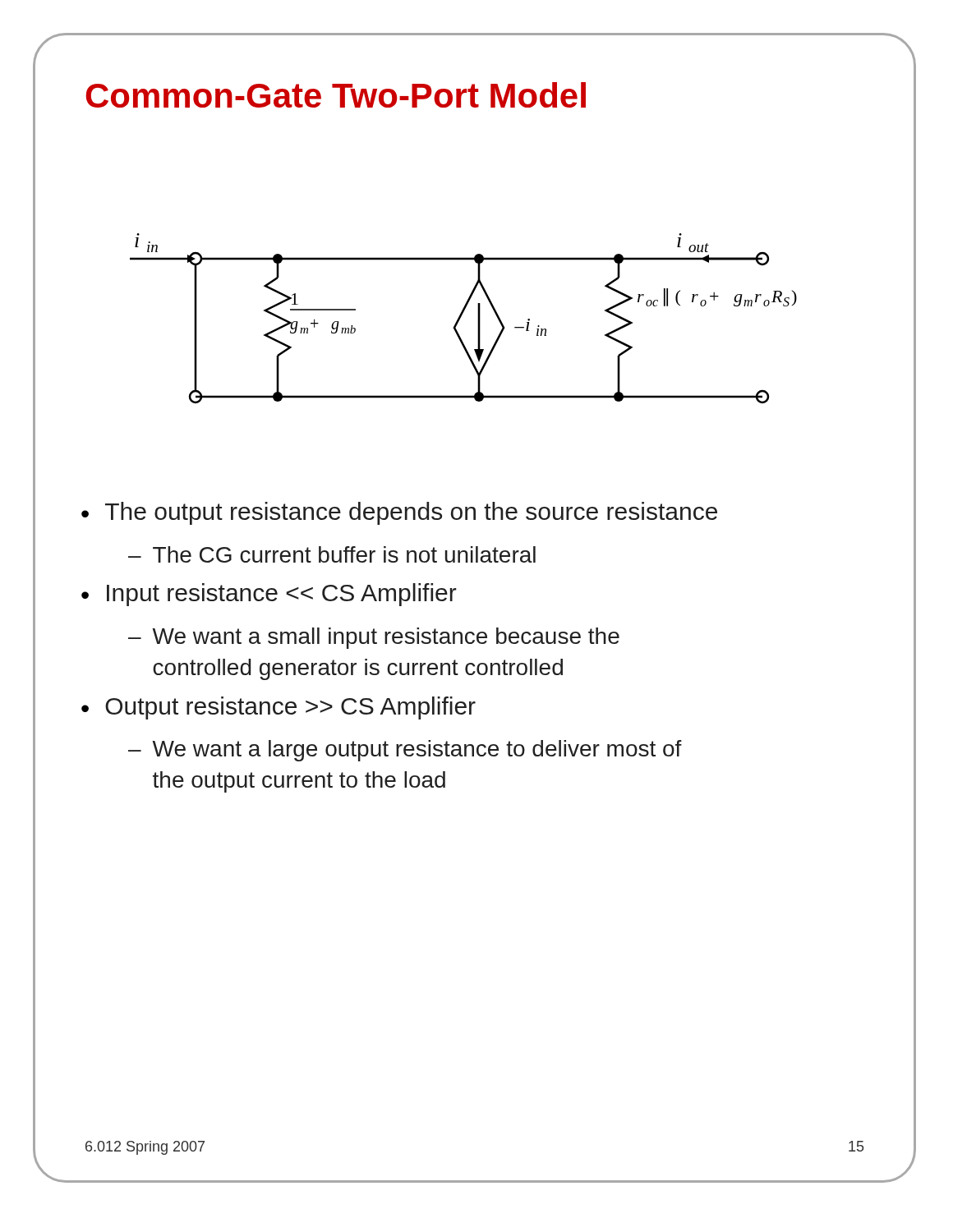This screenshot has width=953, height=1232.
Task: Click on the list item with the text "– We want a small"
Action: (374, 652)
